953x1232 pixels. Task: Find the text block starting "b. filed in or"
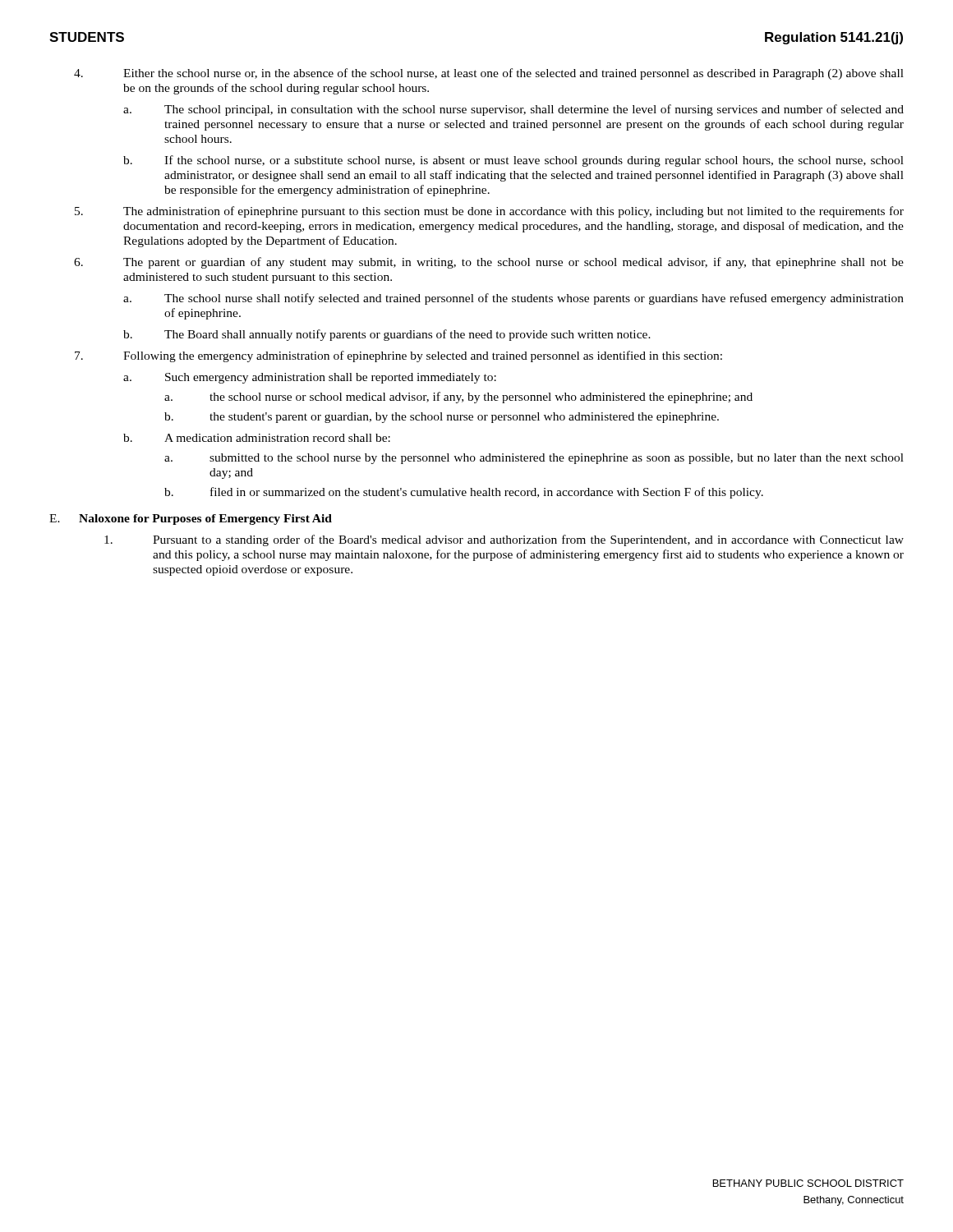pyautogui.click(x=526, y=492)
